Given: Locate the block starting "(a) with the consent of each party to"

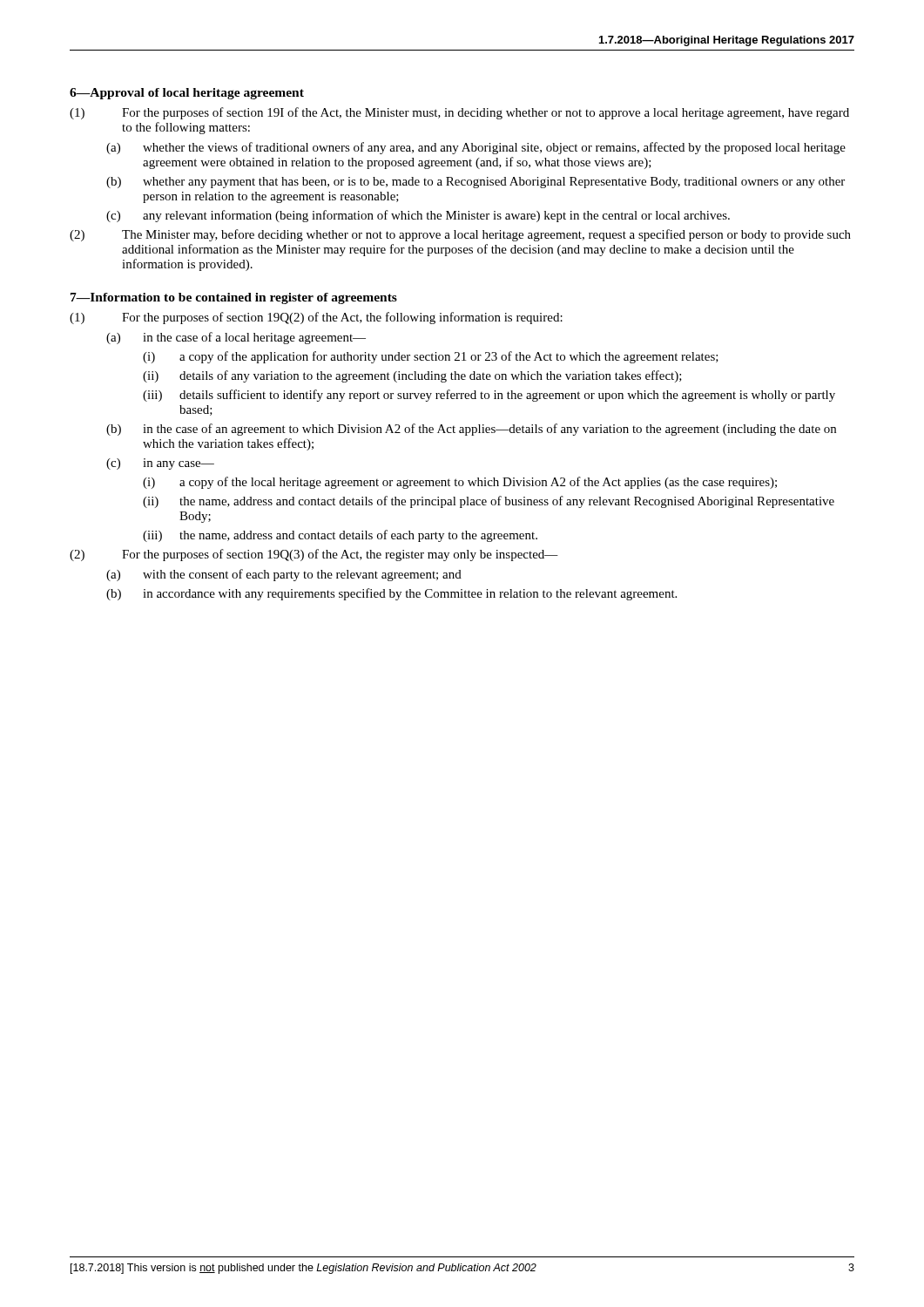Looking at the screenshot, I should point(284,575).
